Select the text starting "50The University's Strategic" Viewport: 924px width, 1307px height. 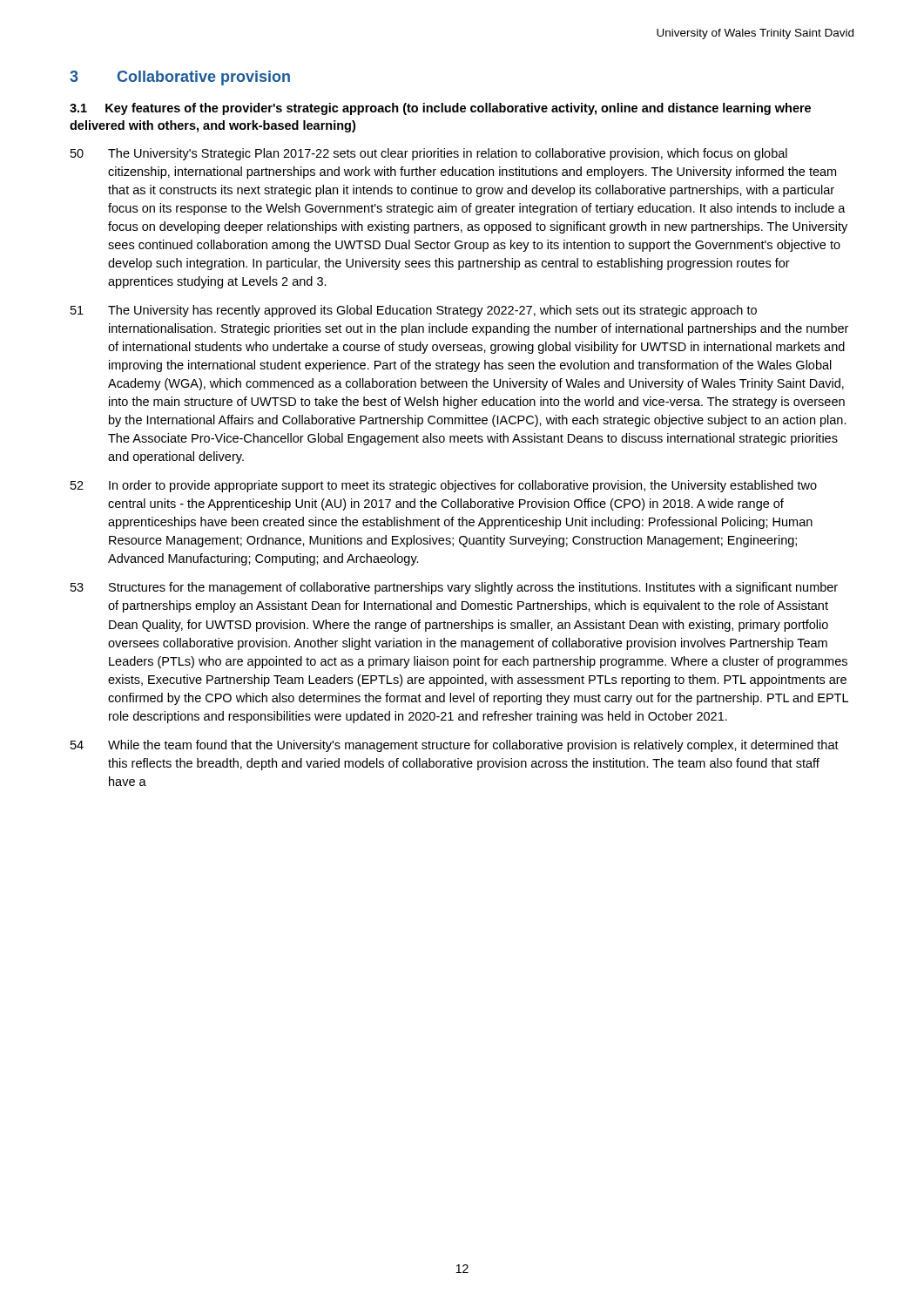(x=459, y=218)
